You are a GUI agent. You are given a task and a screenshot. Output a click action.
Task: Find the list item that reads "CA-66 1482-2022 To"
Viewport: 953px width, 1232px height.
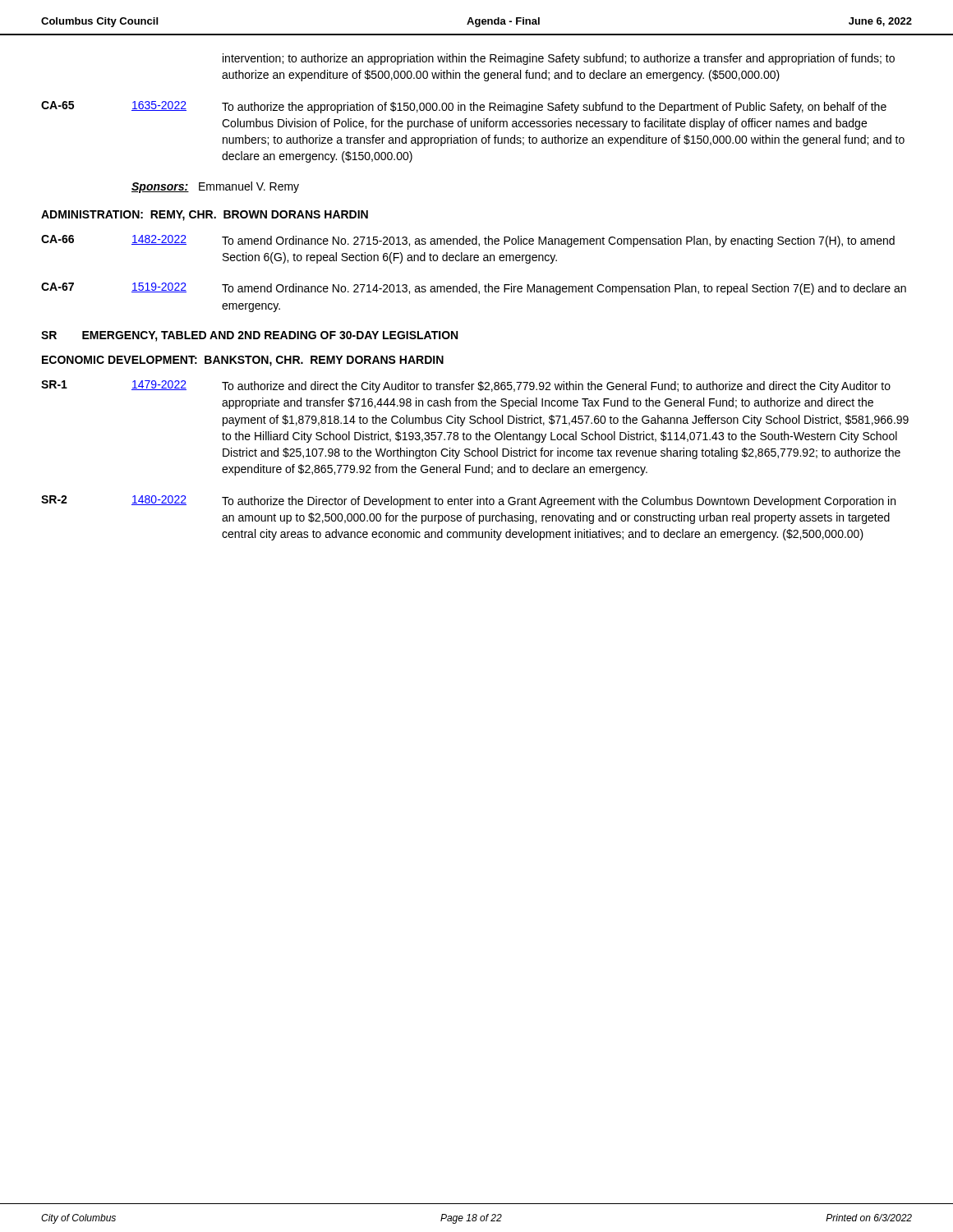coord(476,249)
